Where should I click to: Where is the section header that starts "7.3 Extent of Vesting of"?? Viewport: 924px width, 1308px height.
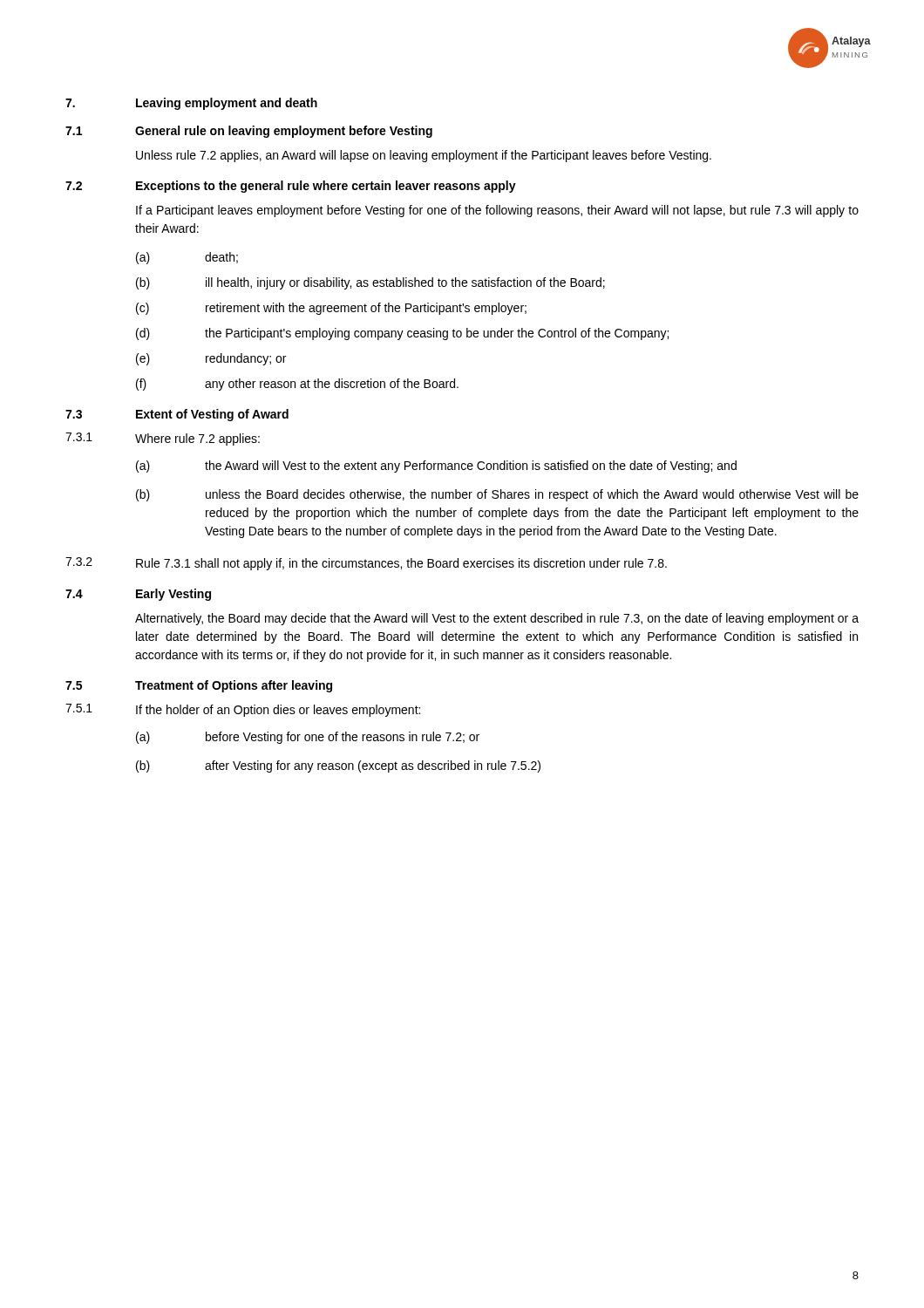point(177,414)
